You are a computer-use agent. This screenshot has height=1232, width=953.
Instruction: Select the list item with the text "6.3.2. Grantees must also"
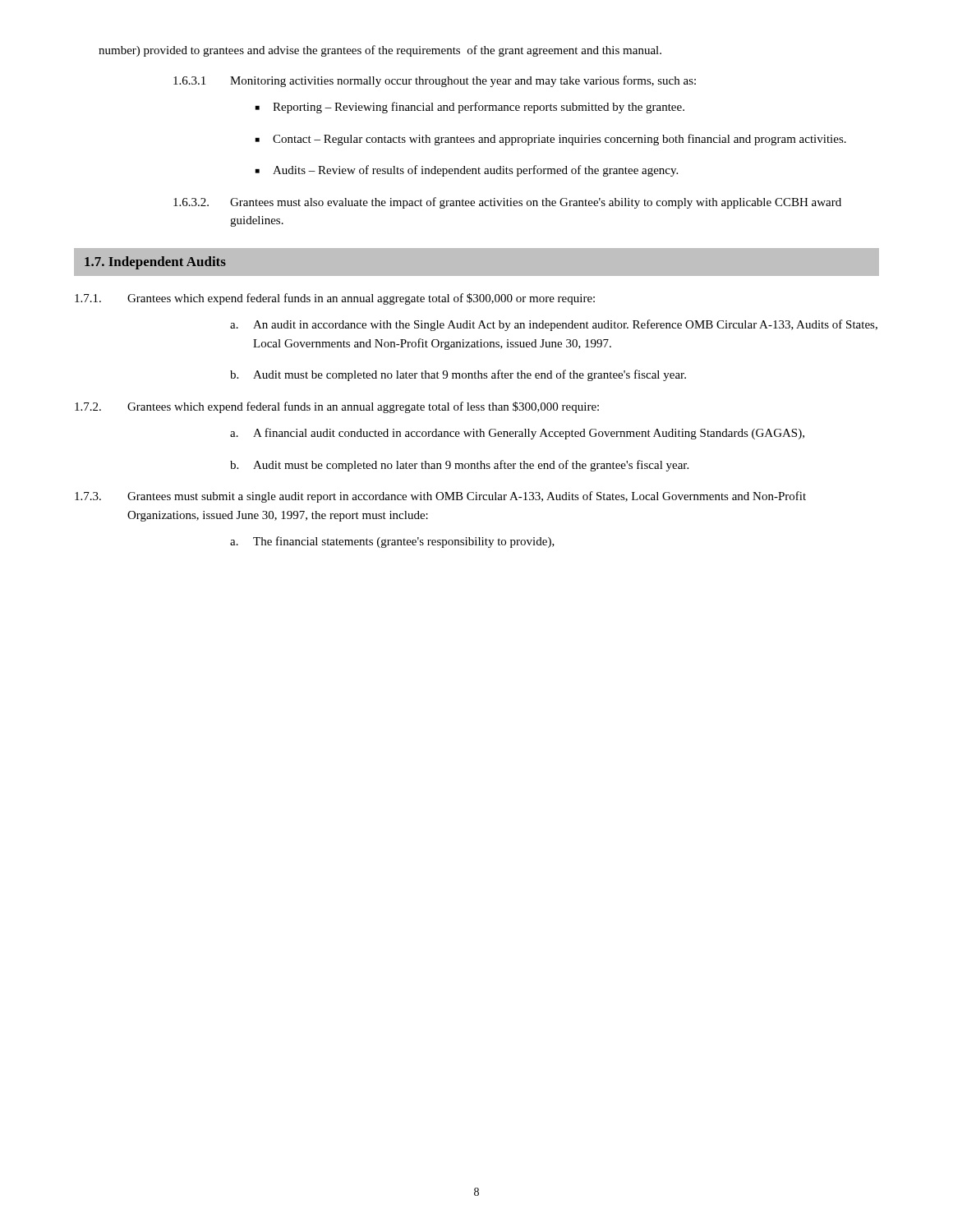[x=526, y=211]
